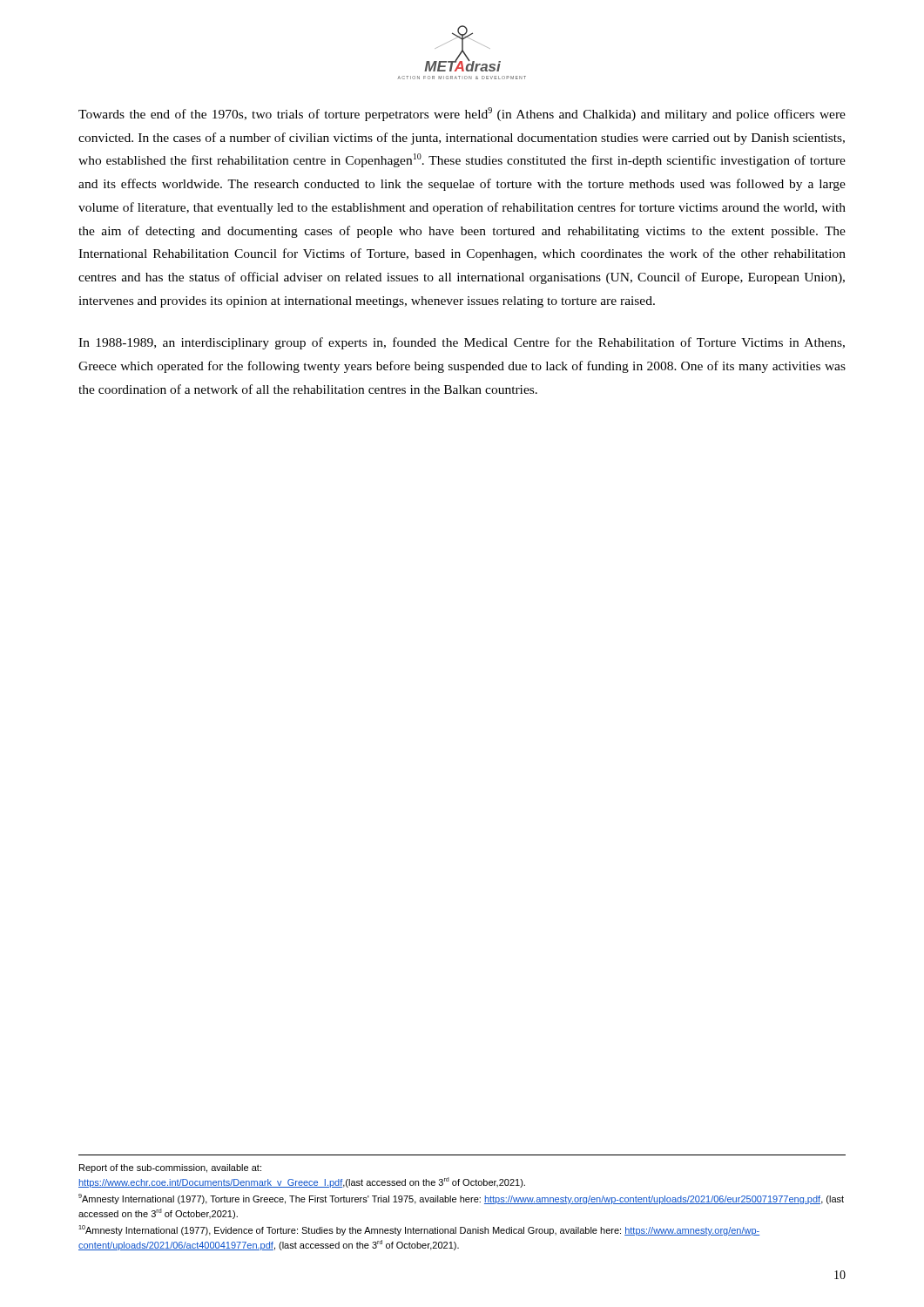The image size is (924, 1307).
Task: Where is the passage that starts "Report of the"?
Action: (462, 1175)
